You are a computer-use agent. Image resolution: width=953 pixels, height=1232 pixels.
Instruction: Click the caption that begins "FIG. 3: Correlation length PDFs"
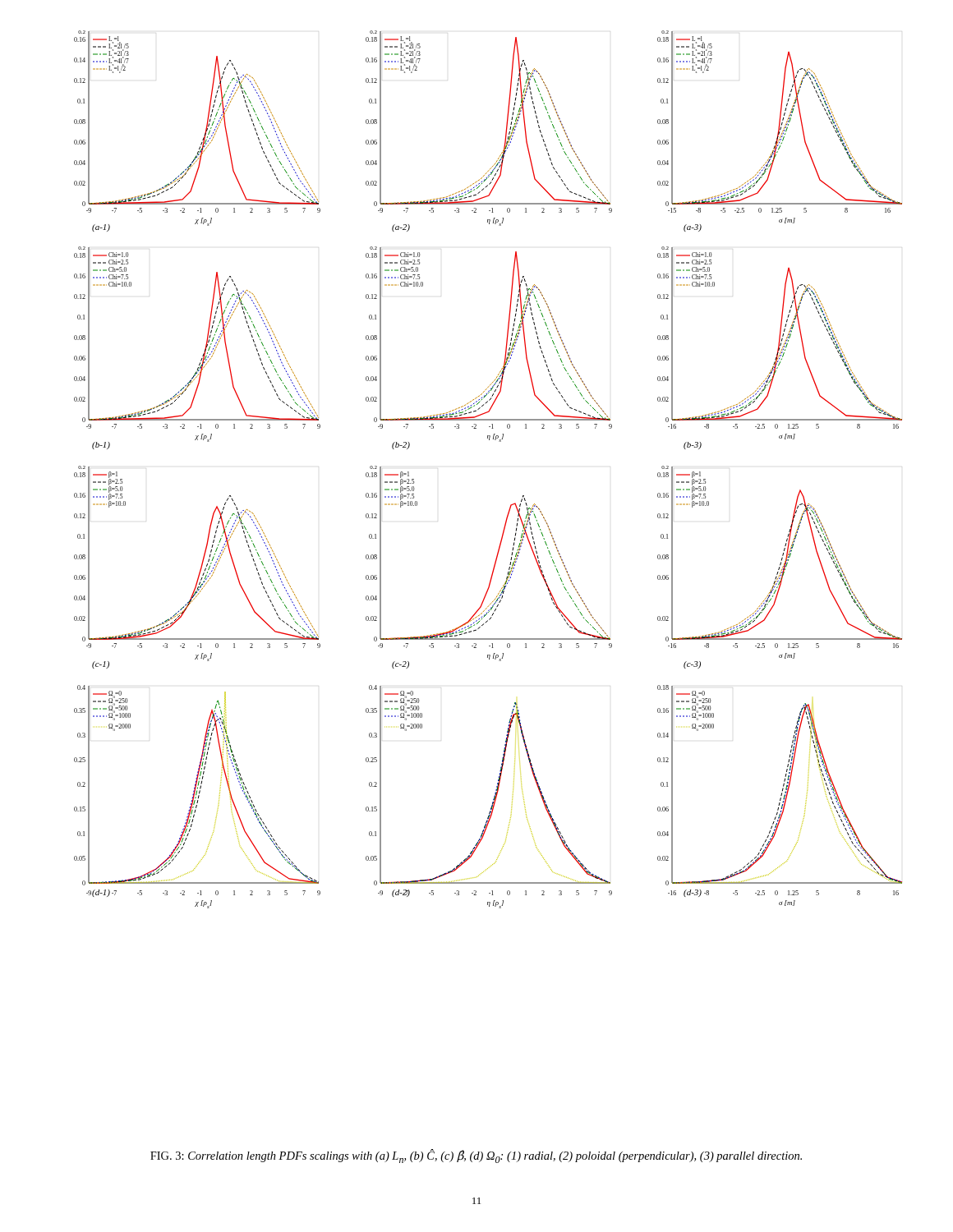(476, 1158)
